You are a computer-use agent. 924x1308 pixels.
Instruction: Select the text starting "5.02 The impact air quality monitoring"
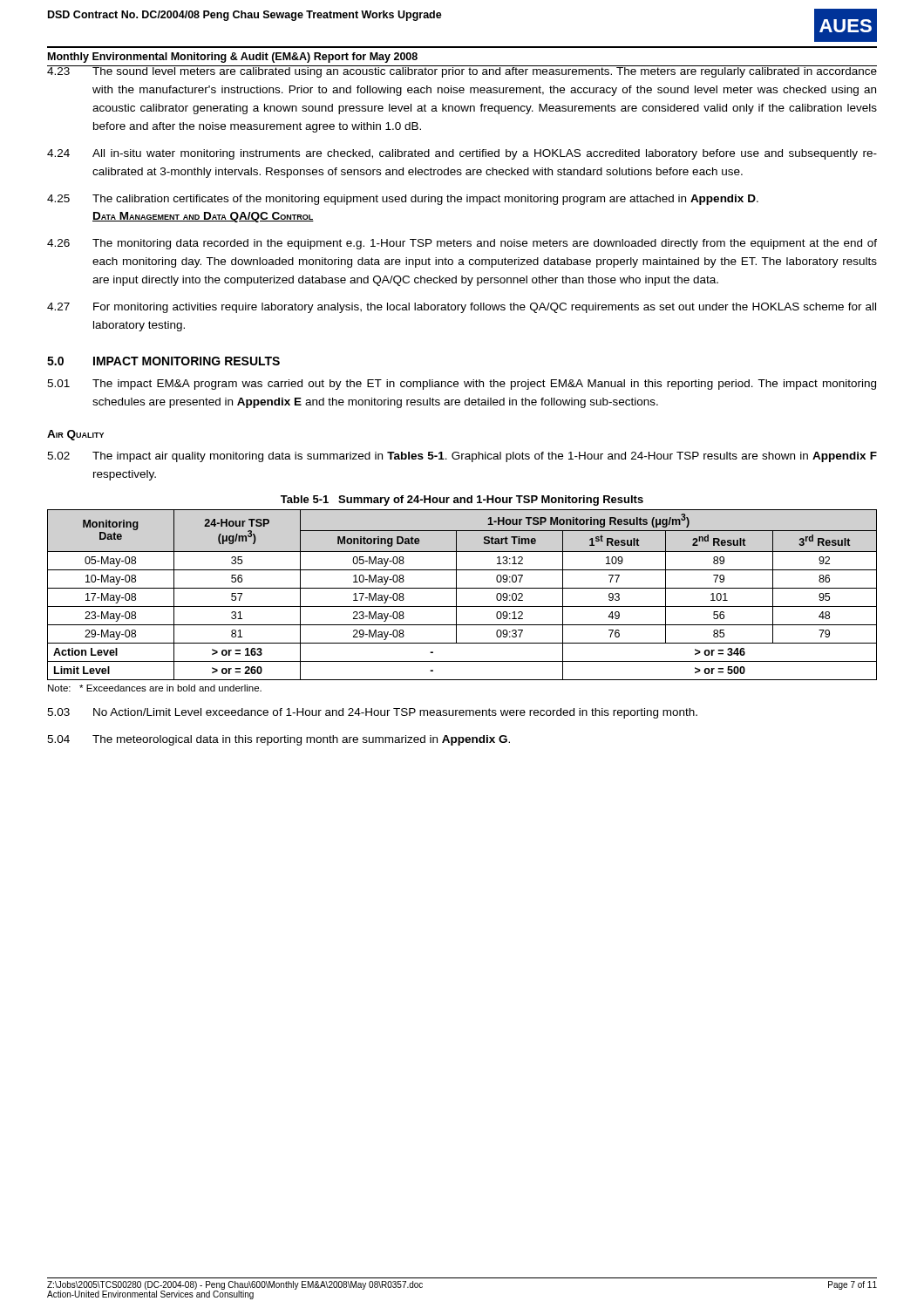click(462, 465)
